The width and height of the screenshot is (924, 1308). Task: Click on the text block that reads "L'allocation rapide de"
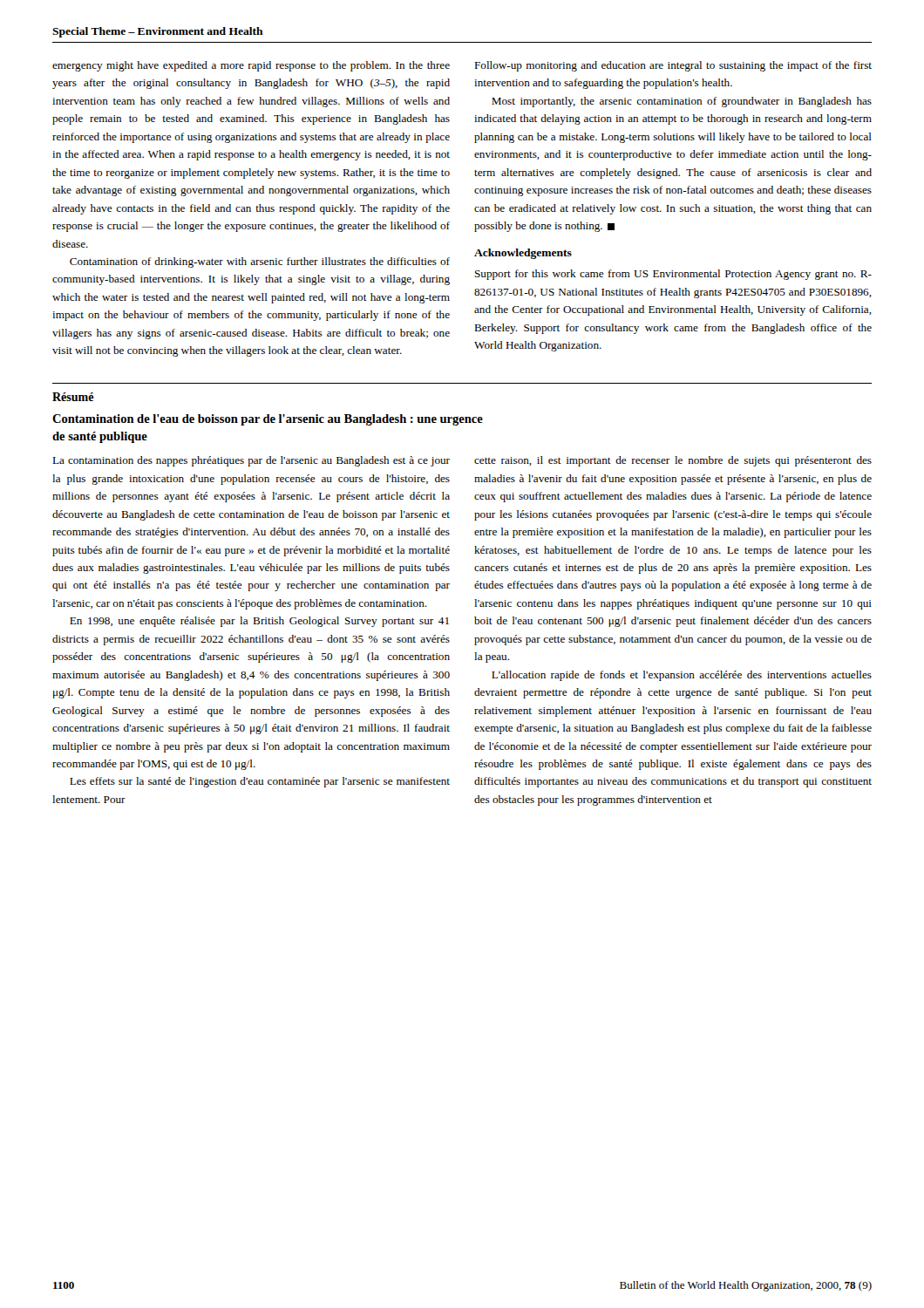673,737
